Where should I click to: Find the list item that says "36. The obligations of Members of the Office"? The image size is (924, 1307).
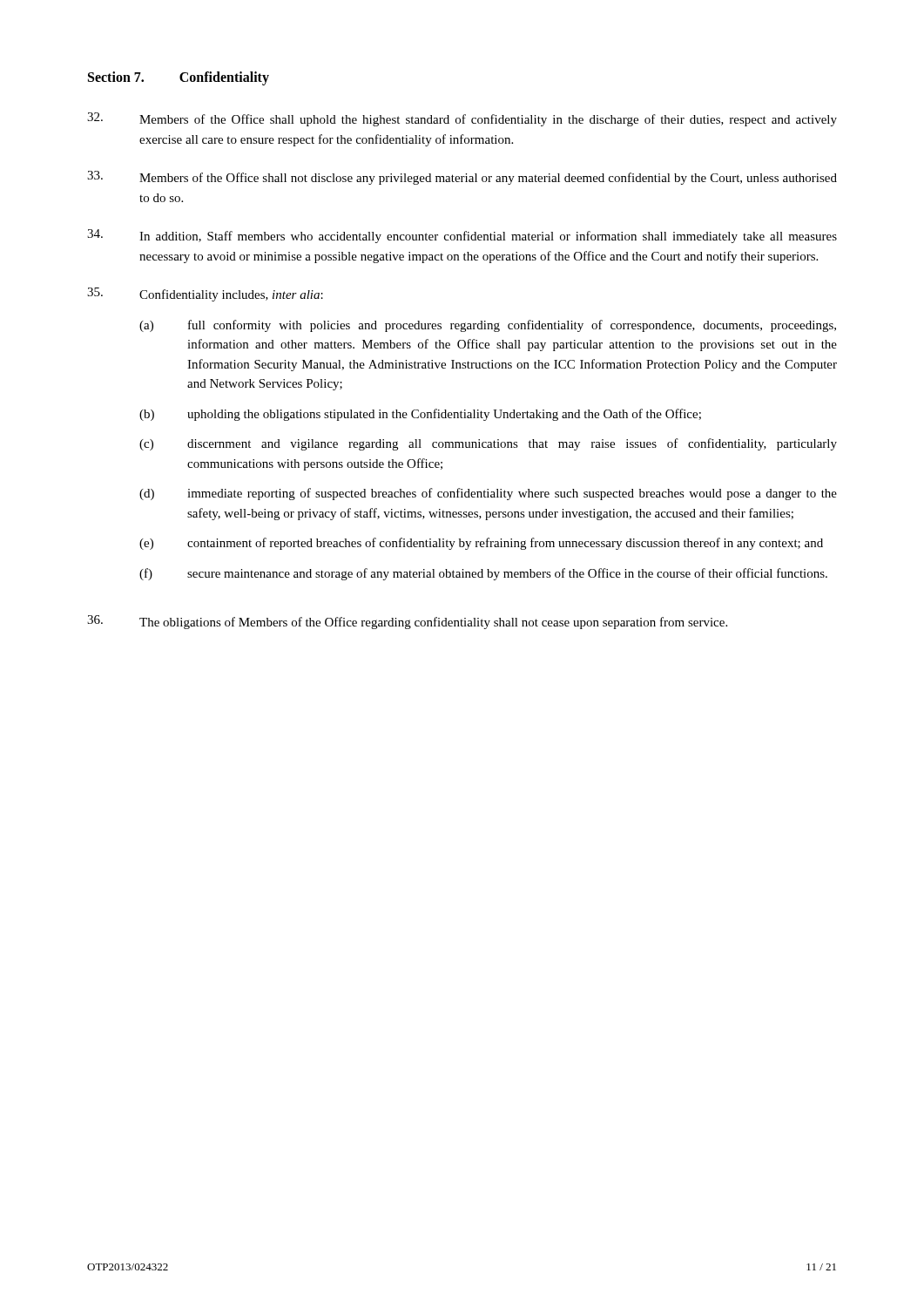coord(462,622)
